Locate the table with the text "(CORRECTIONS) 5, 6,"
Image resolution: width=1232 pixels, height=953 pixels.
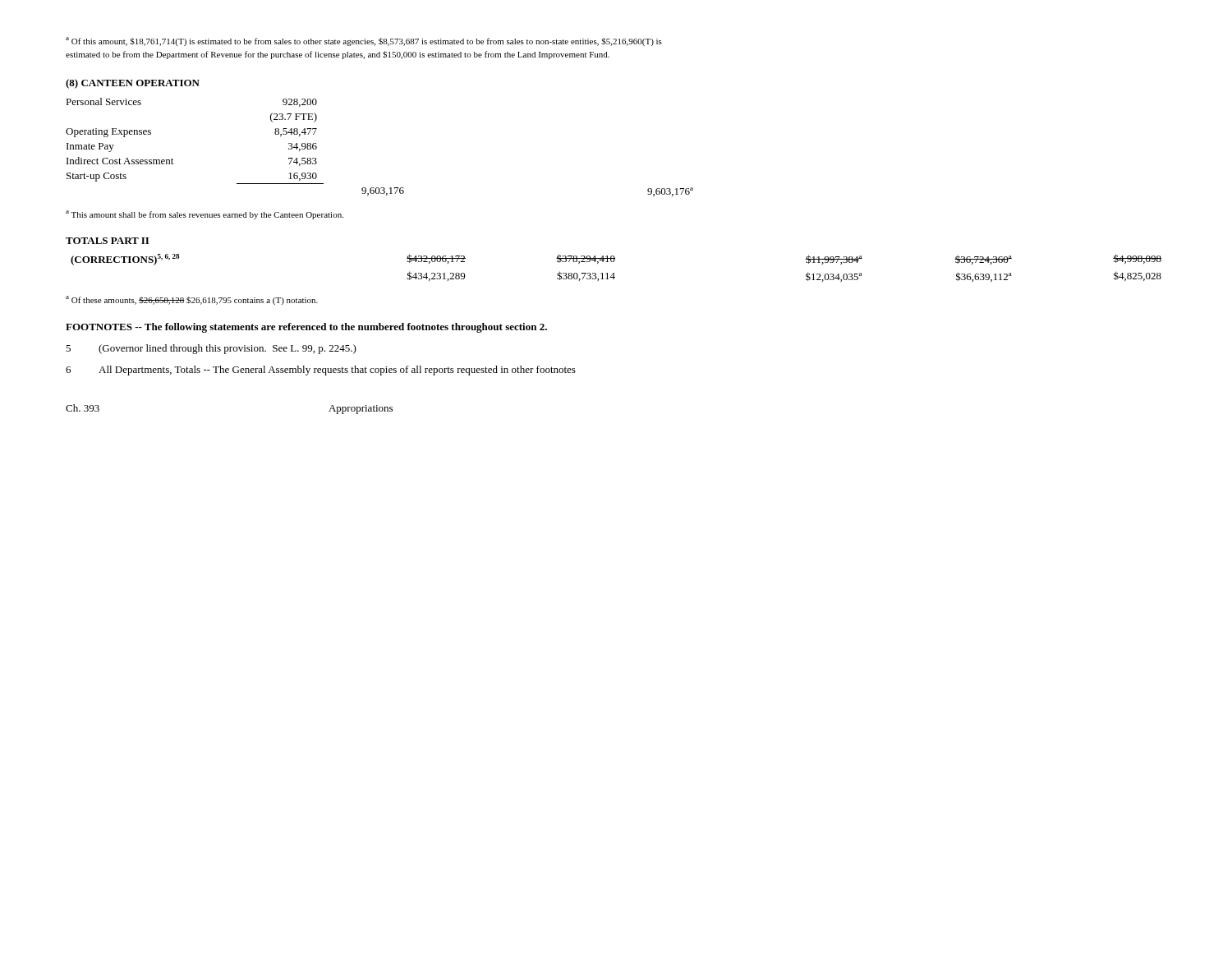616,268
